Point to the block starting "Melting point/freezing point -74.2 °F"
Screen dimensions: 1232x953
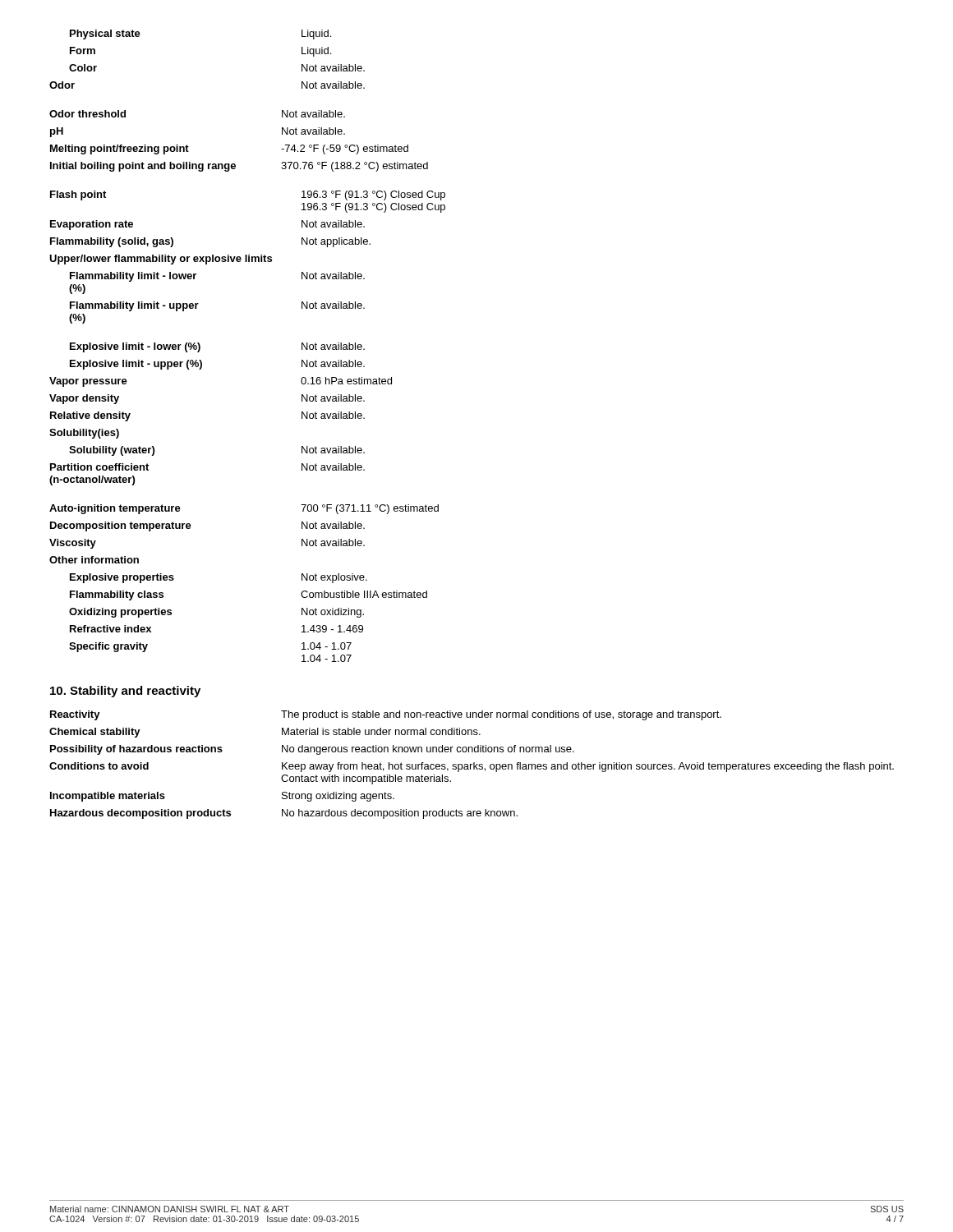(x=127, y=149)
